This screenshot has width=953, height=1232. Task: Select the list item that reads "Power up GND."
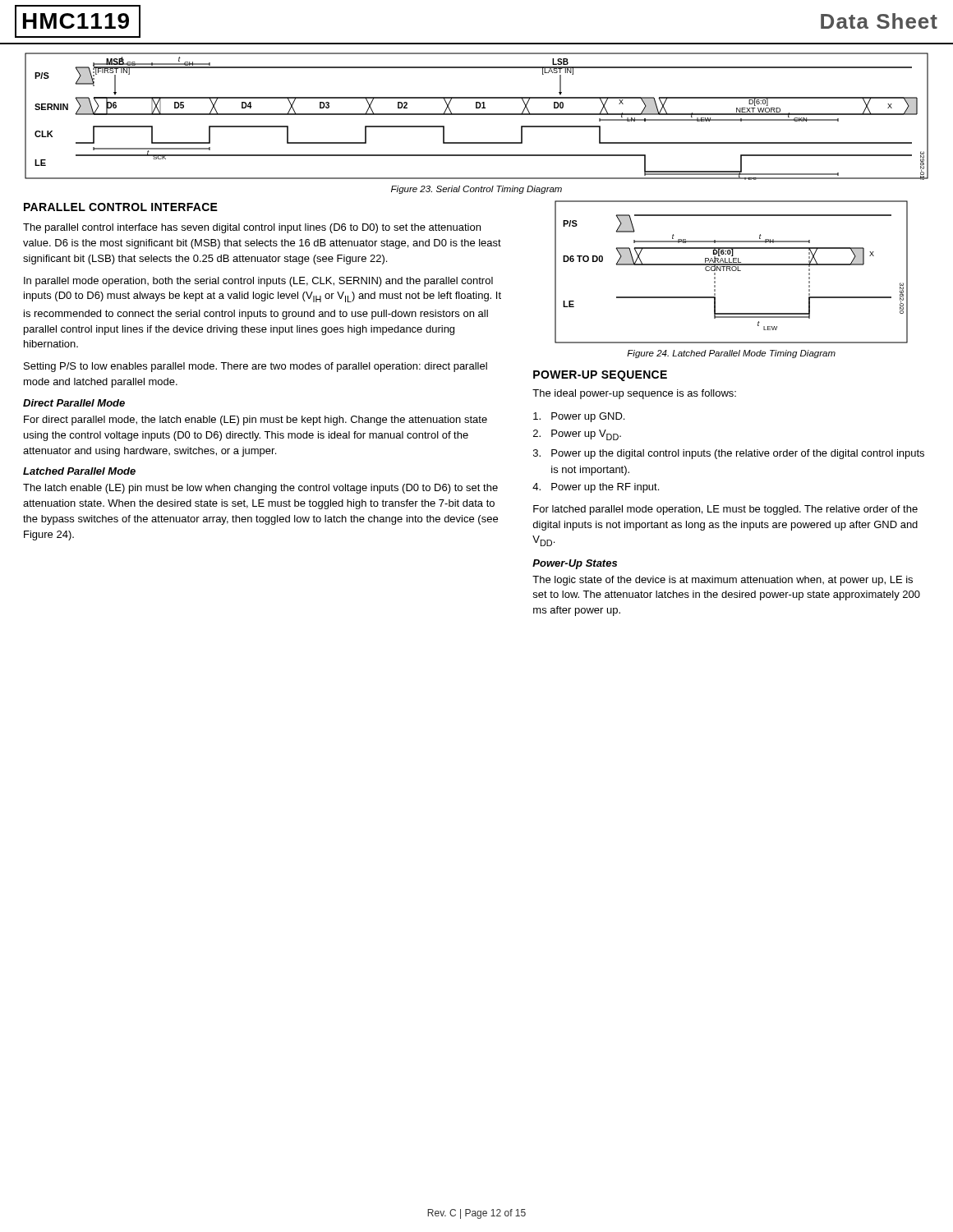coord(579,416)
